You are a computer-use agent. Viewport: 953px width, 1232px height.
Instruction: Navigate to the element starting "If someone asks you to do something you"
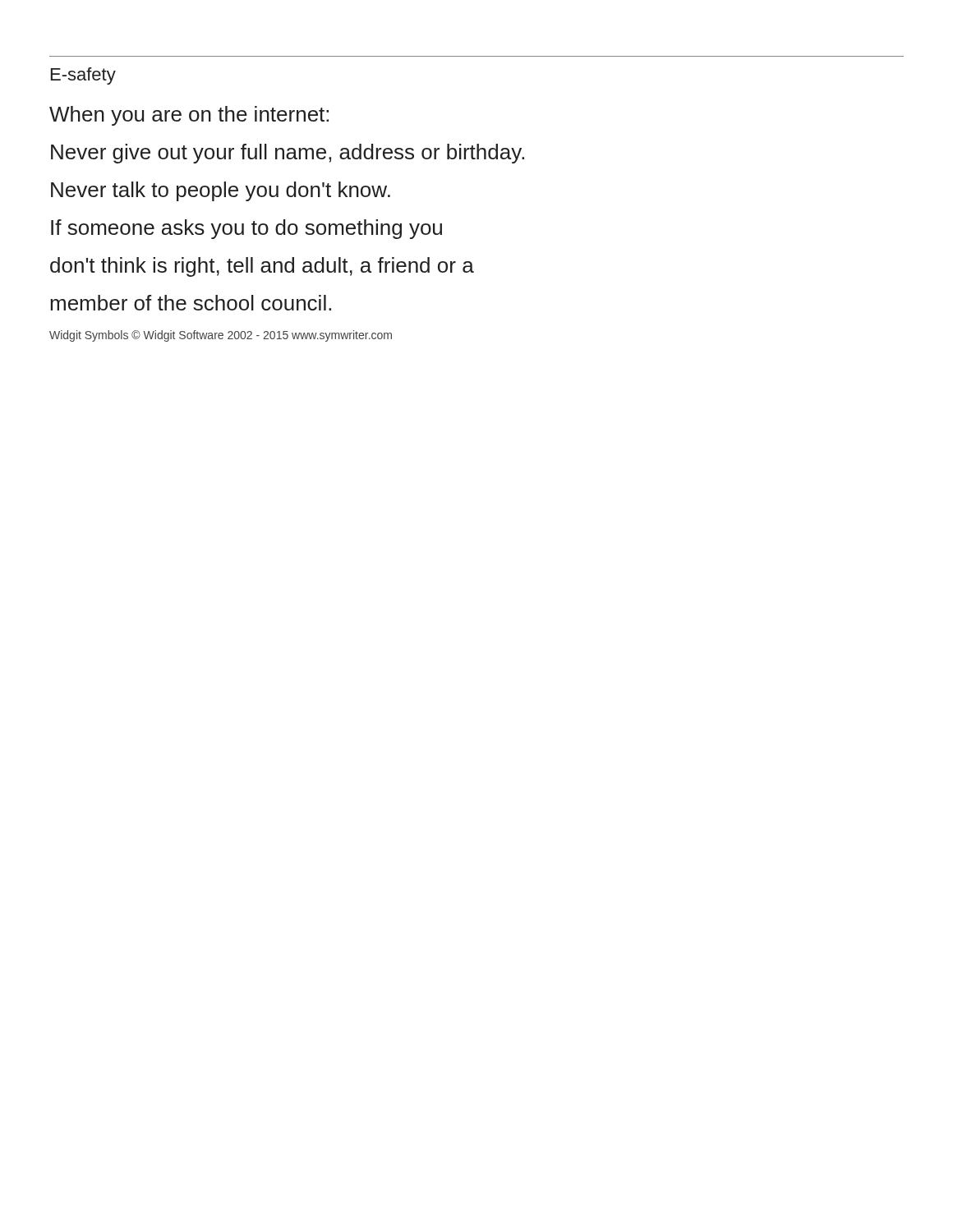coord(246,228)
